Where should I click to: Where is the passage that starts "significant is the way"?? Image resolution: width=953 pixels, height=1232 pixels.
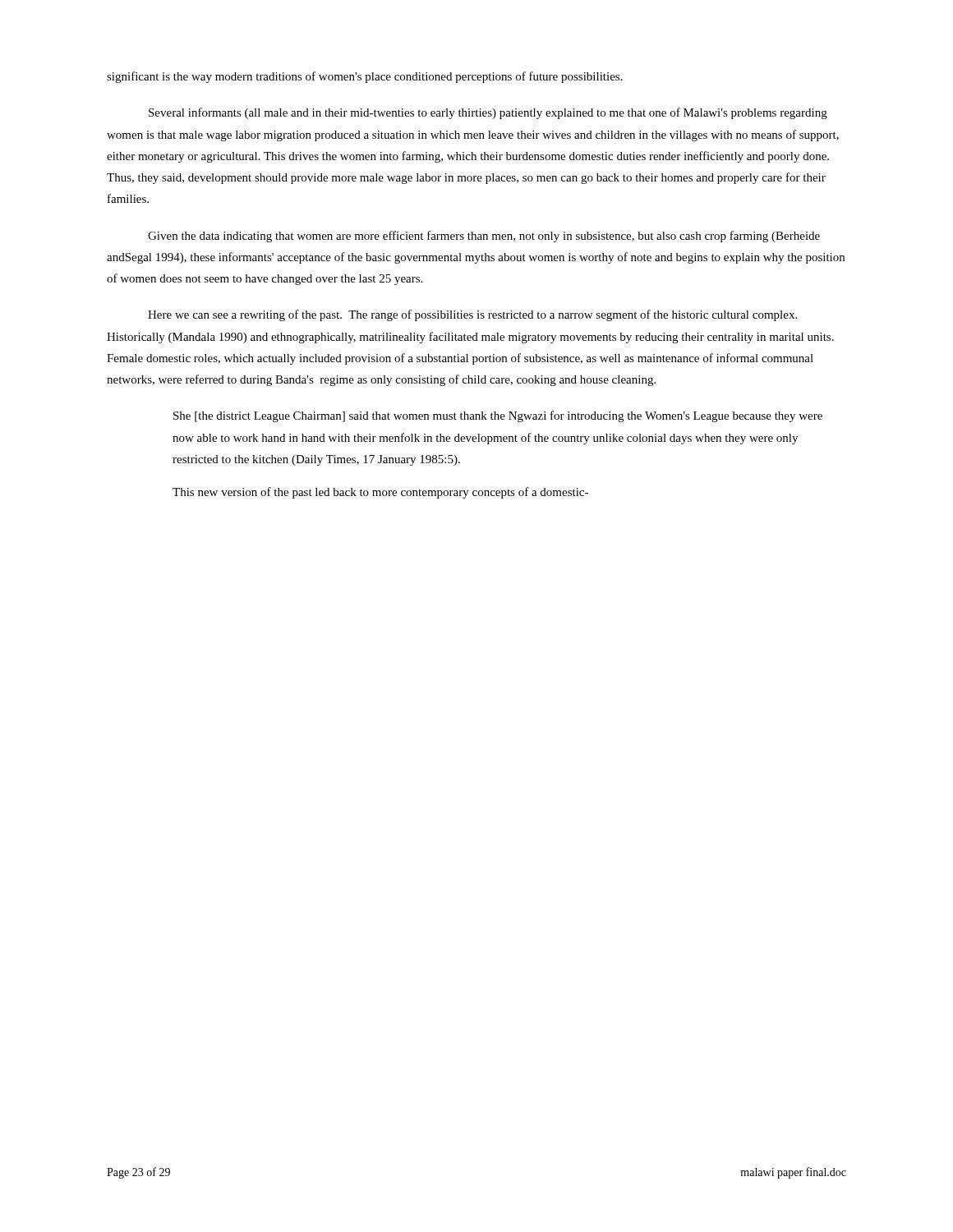coord(476,228)
